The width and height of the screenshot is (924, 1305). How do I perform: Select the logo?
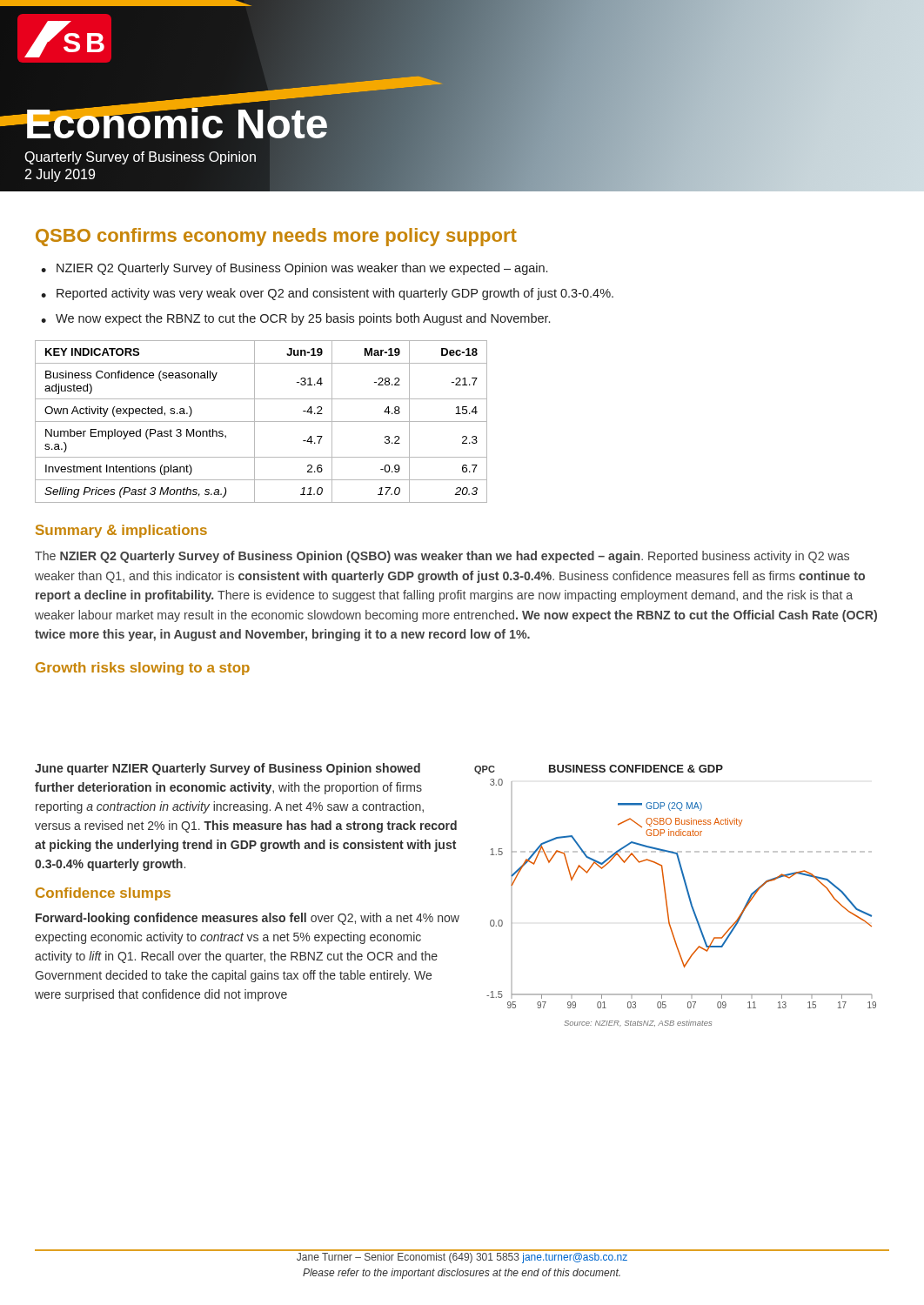(65, 41)
